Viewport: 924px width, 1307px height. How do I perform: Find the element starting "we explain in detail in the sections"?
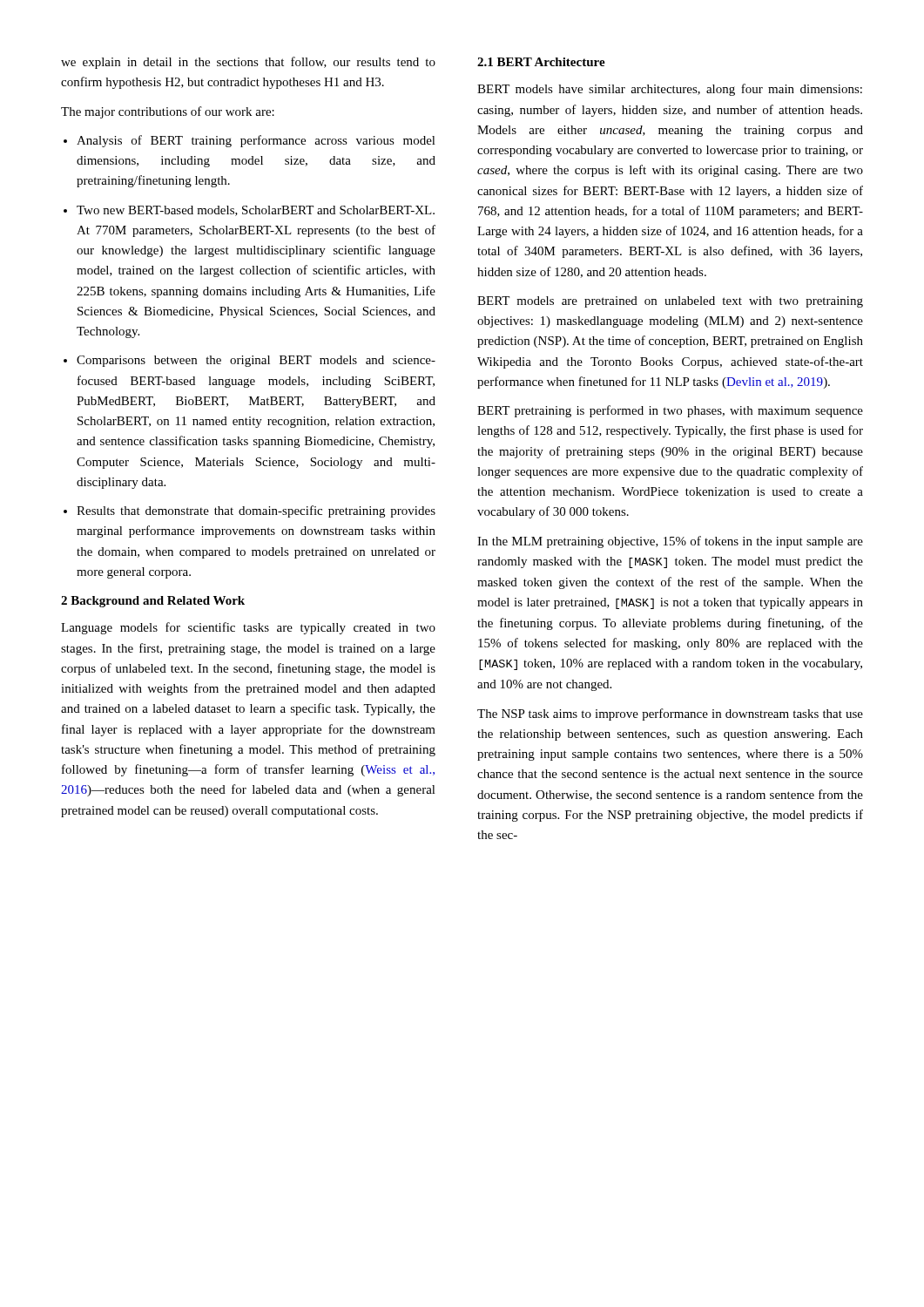(x=248, y=87)
